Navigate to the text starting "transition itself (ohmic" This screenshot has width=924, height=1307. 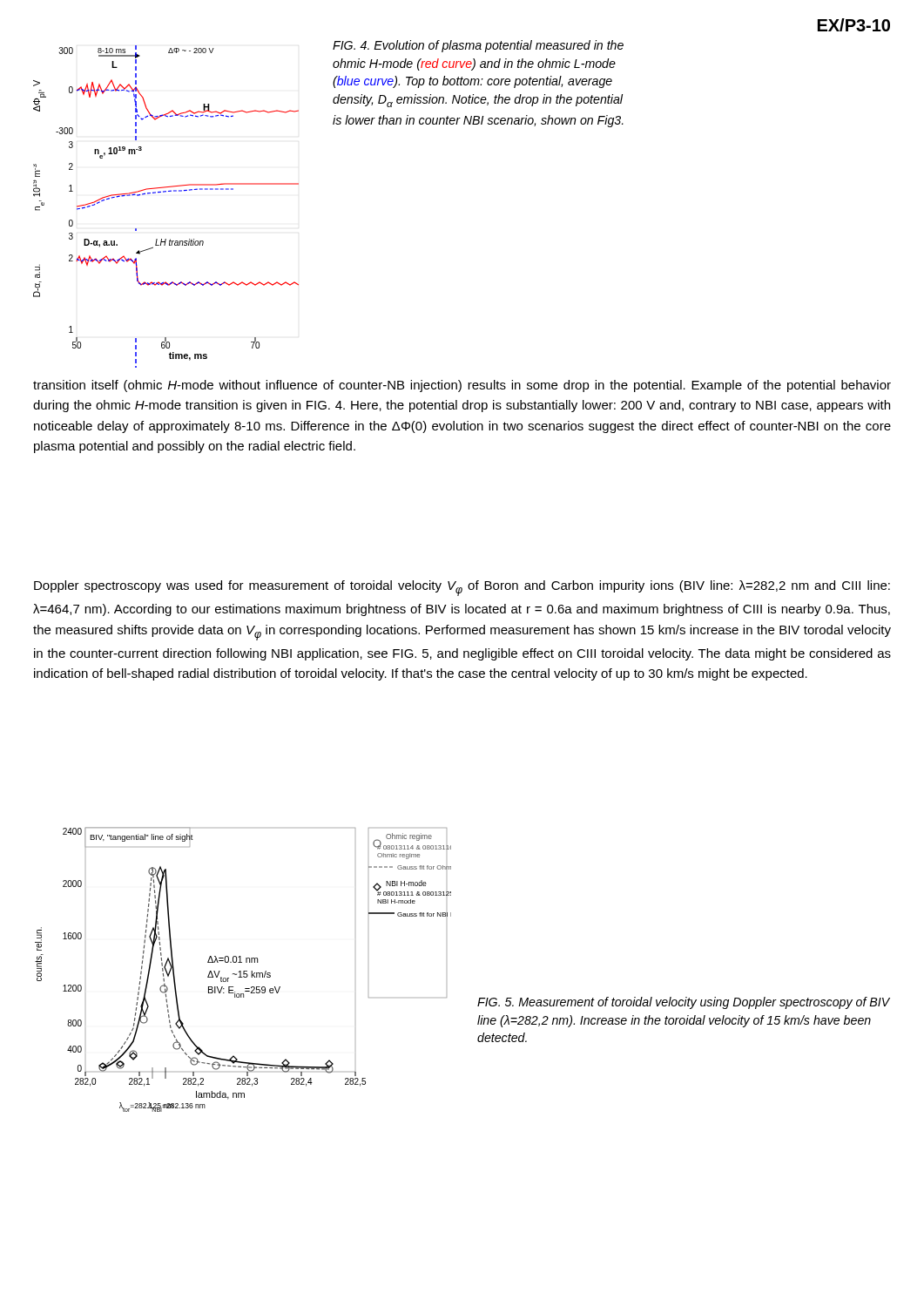click(x=462, y=415)
